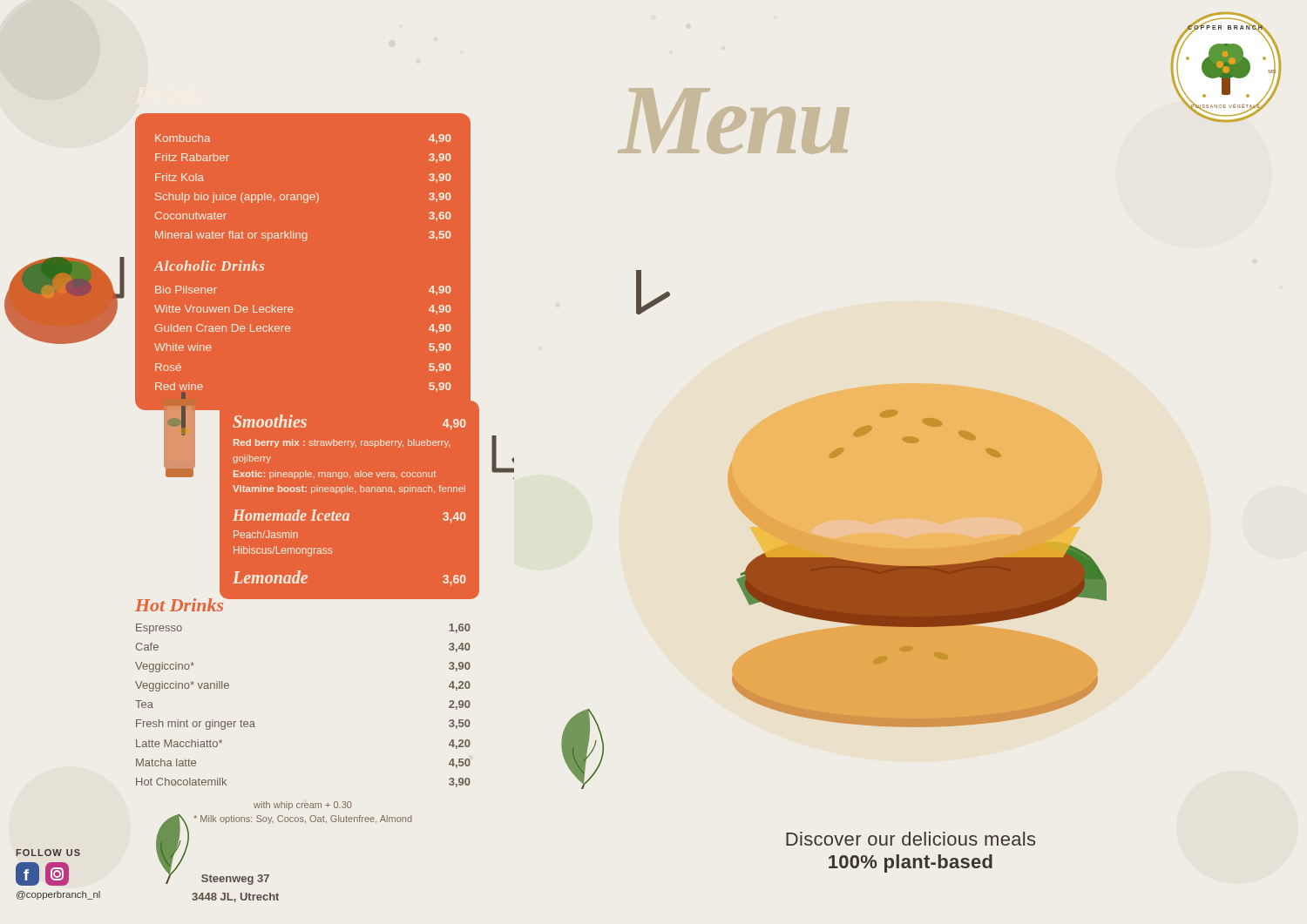Point to "Bio Pilsener4,90"
The image size is (1307, 924).
186,290
